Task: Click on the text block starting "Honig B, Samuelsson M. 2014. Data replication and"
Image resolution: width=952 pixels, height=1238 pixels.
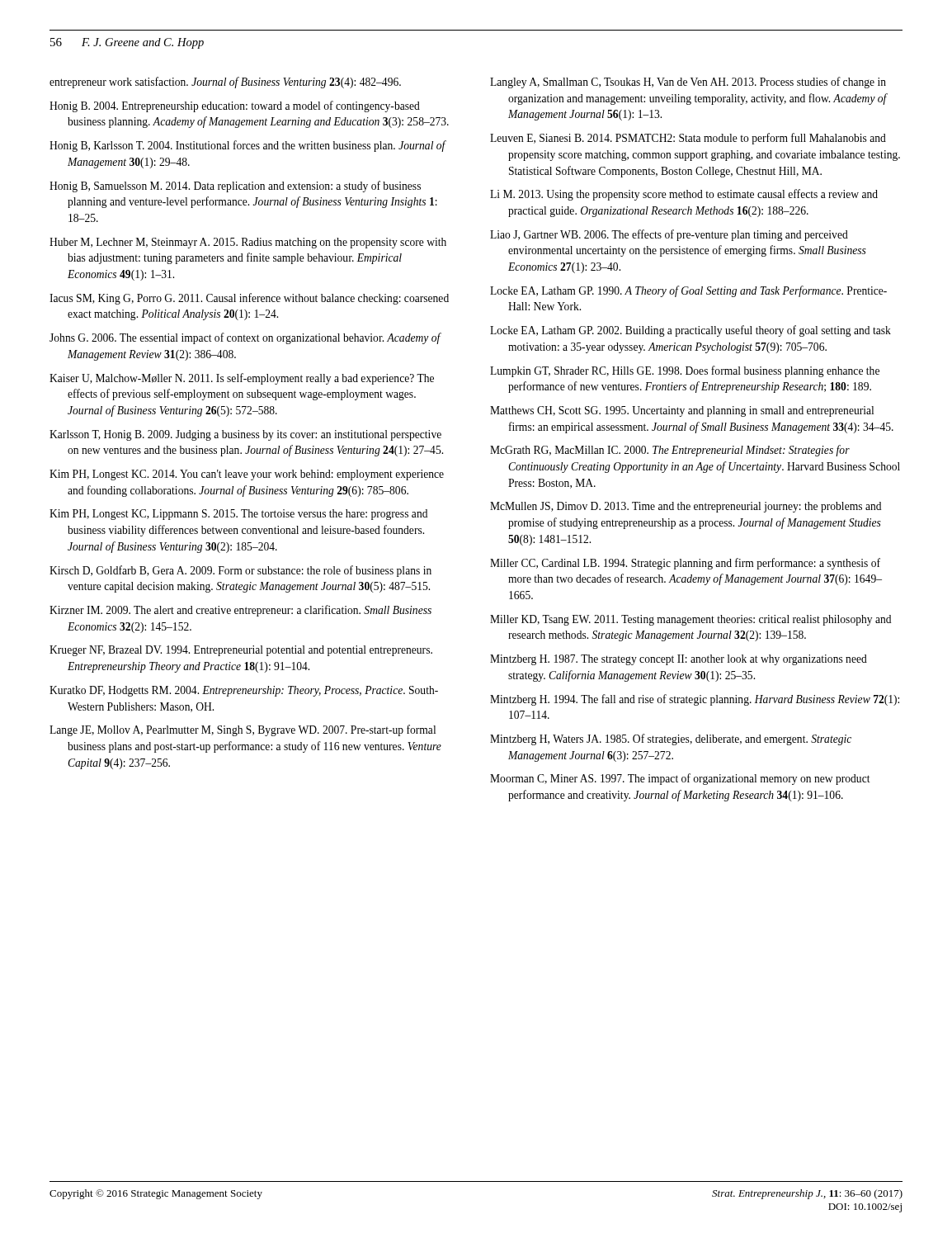Action: (244, 202)
